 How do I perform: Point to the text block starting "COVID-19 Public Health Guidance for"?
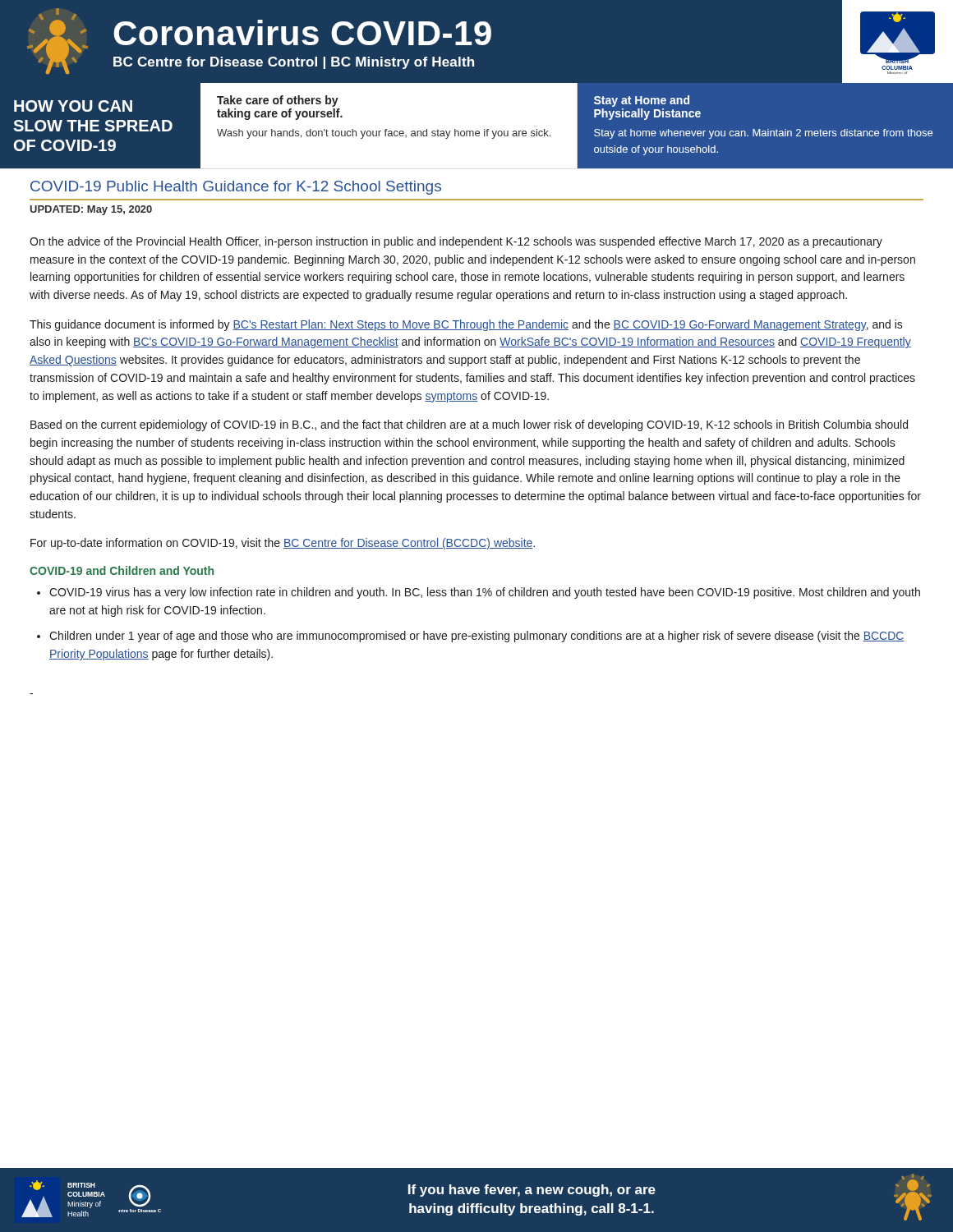pyautogui.click(x=236, y=186)
